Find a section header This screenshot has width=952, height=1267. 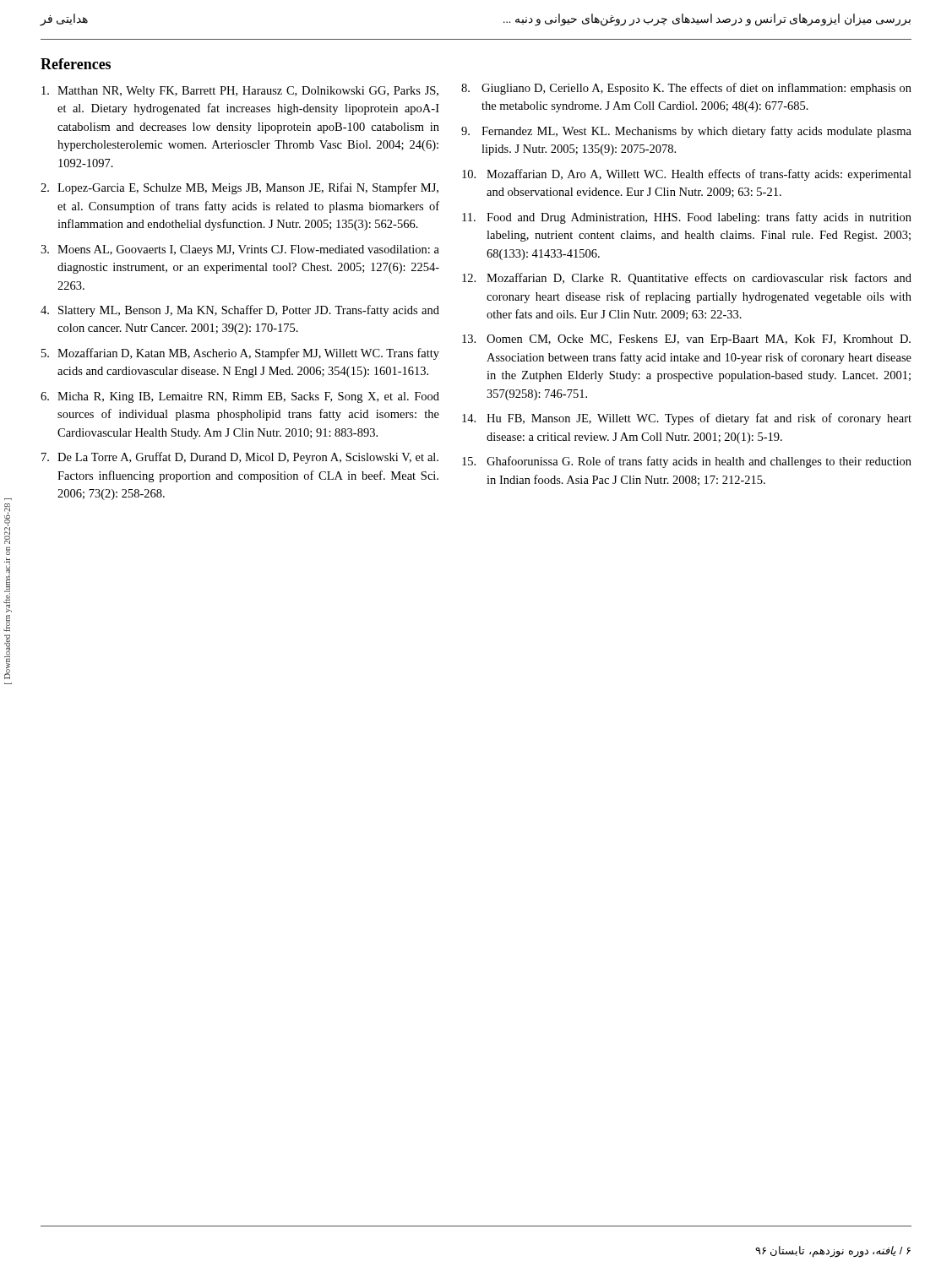point(76,64)
